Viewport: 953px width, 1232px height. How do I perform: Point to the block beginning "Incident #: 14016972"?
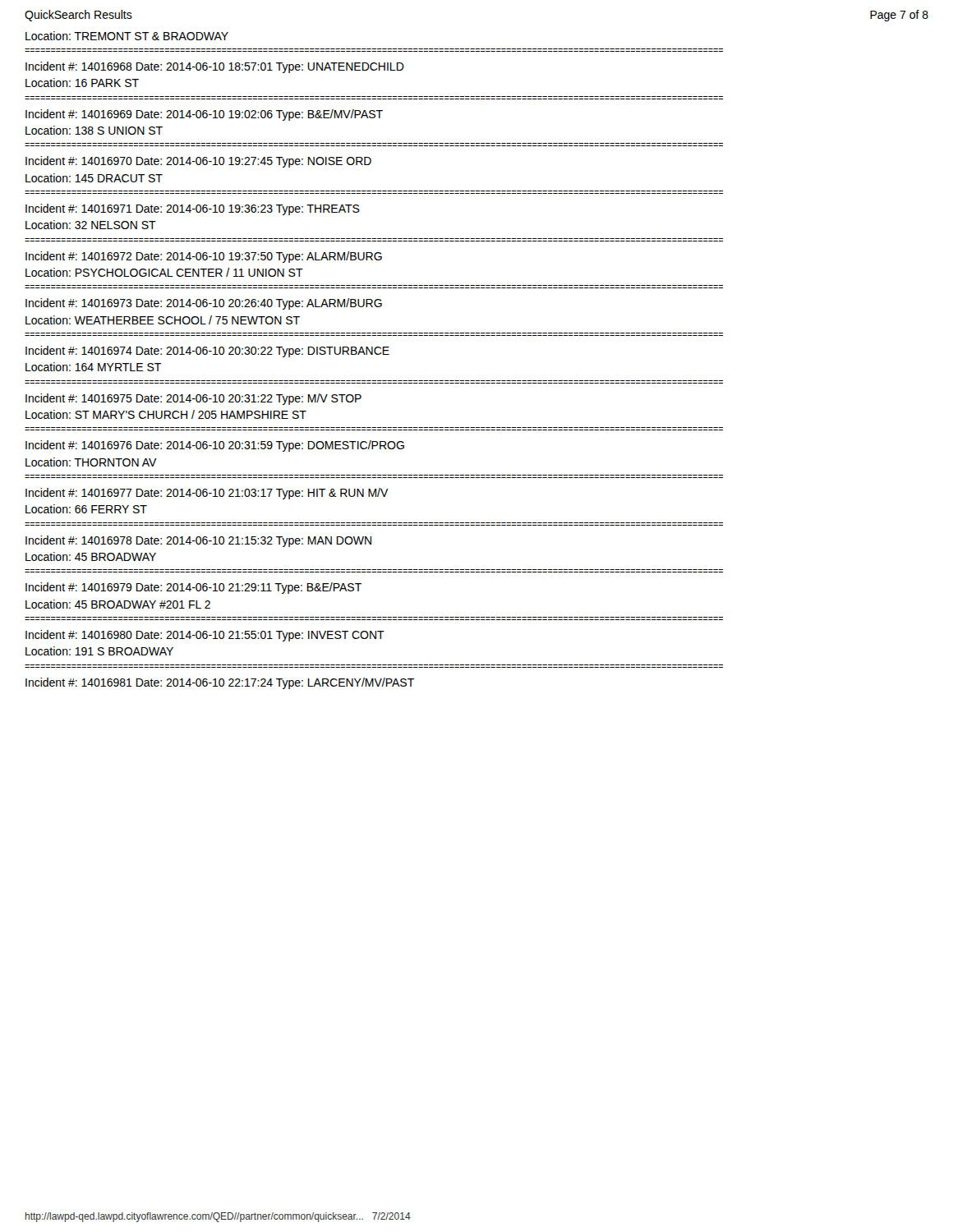[x=204, y=257]
